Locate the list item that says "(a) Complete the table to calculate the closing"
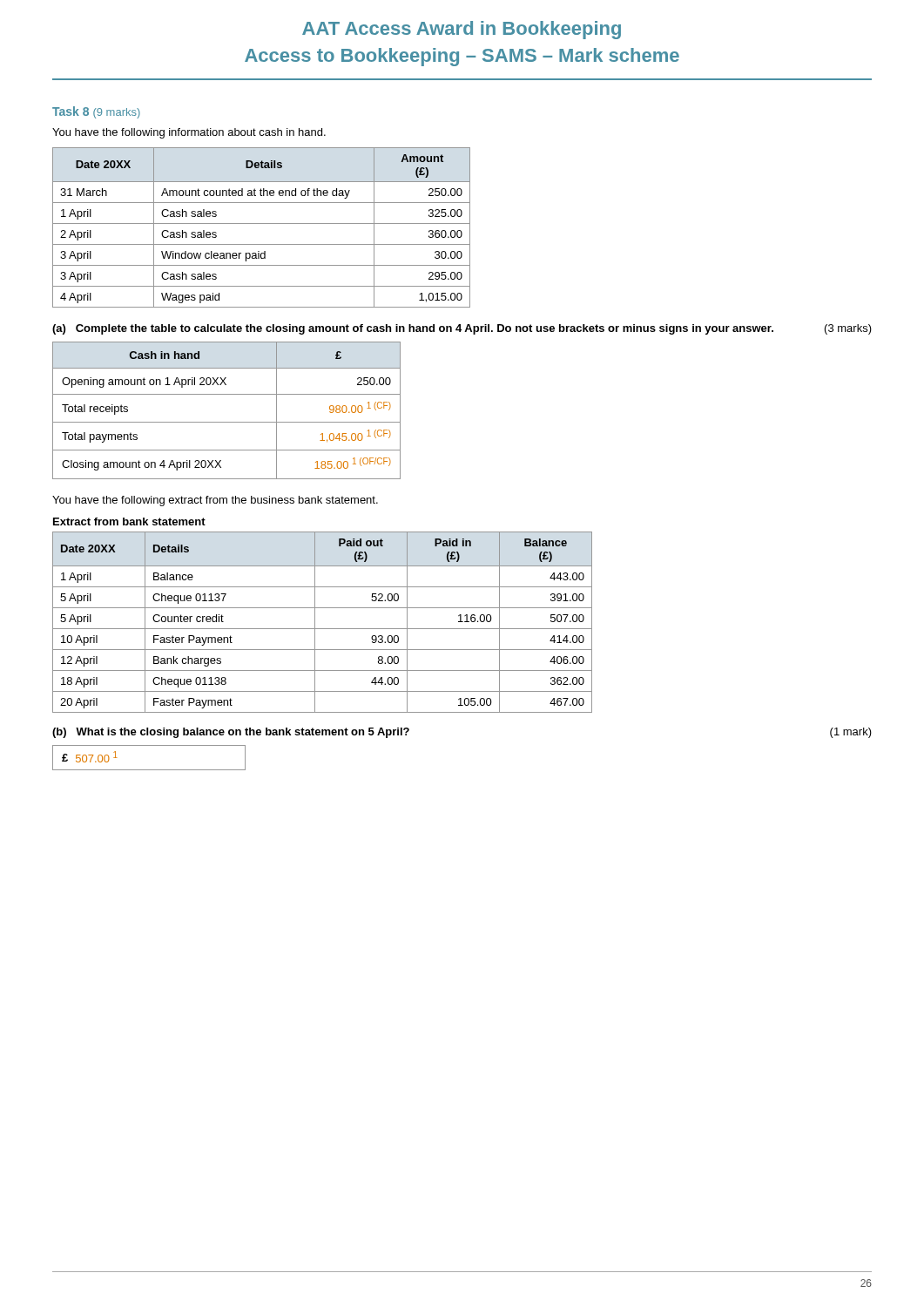924x1307 pixels. (x=462, y=328)
